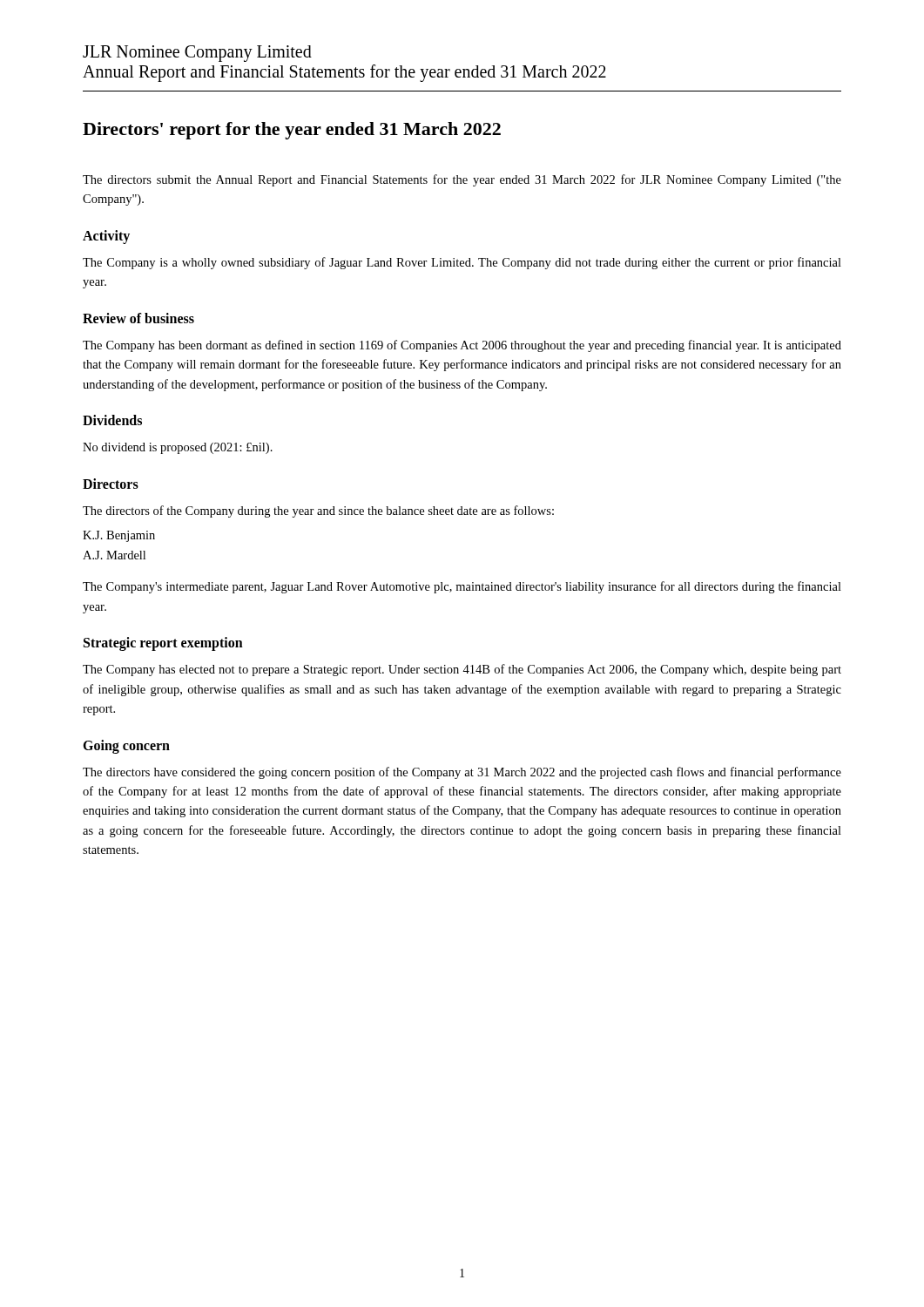
Task: Point to the text starting "The Company's intermediate parent, Jaguar Land Rover"
Action: (462, 596)
